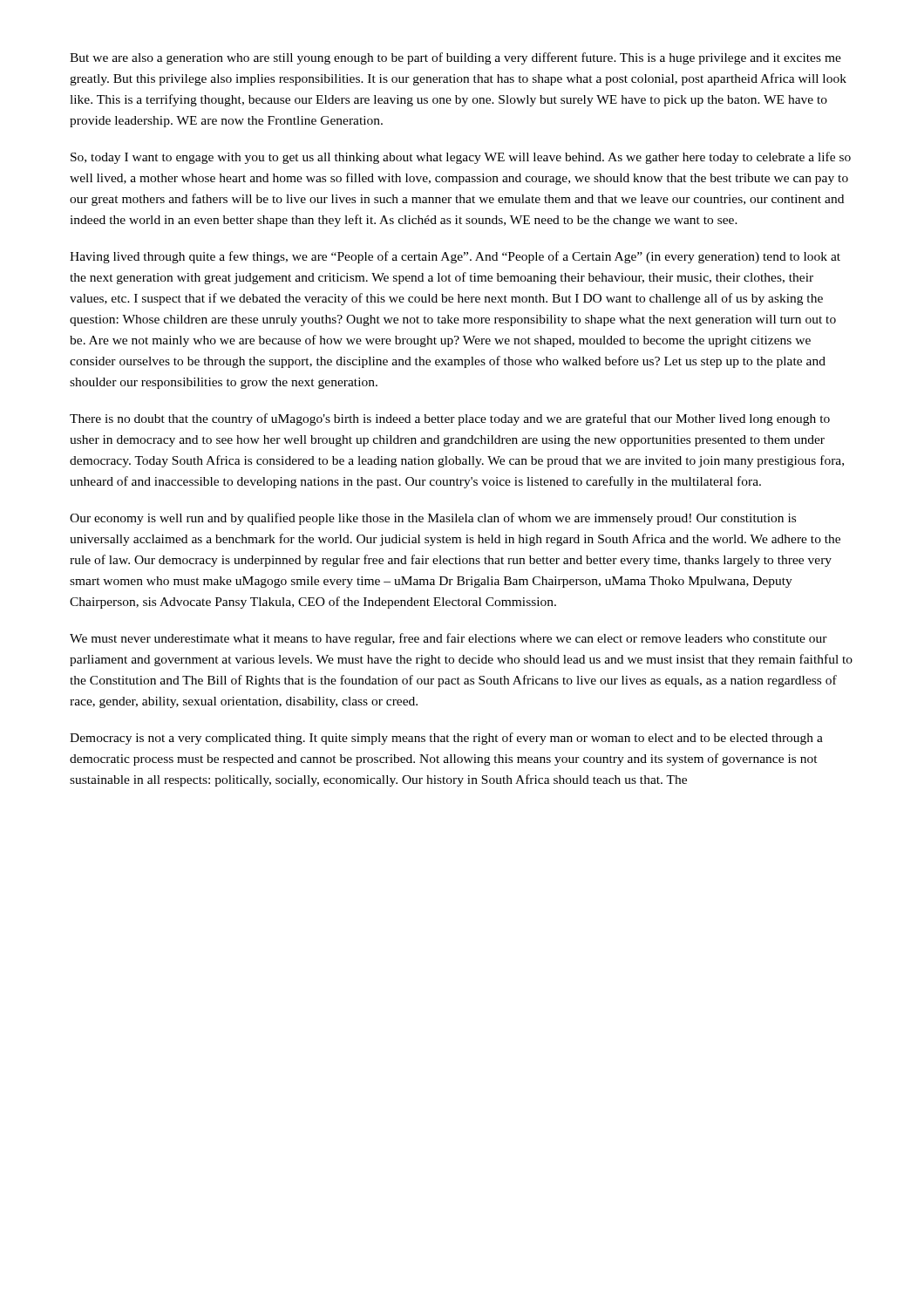Viewport: 924px width, 1308px height.
Task: Find the text block that says "So, today I want to"
Action: (460, 188)
